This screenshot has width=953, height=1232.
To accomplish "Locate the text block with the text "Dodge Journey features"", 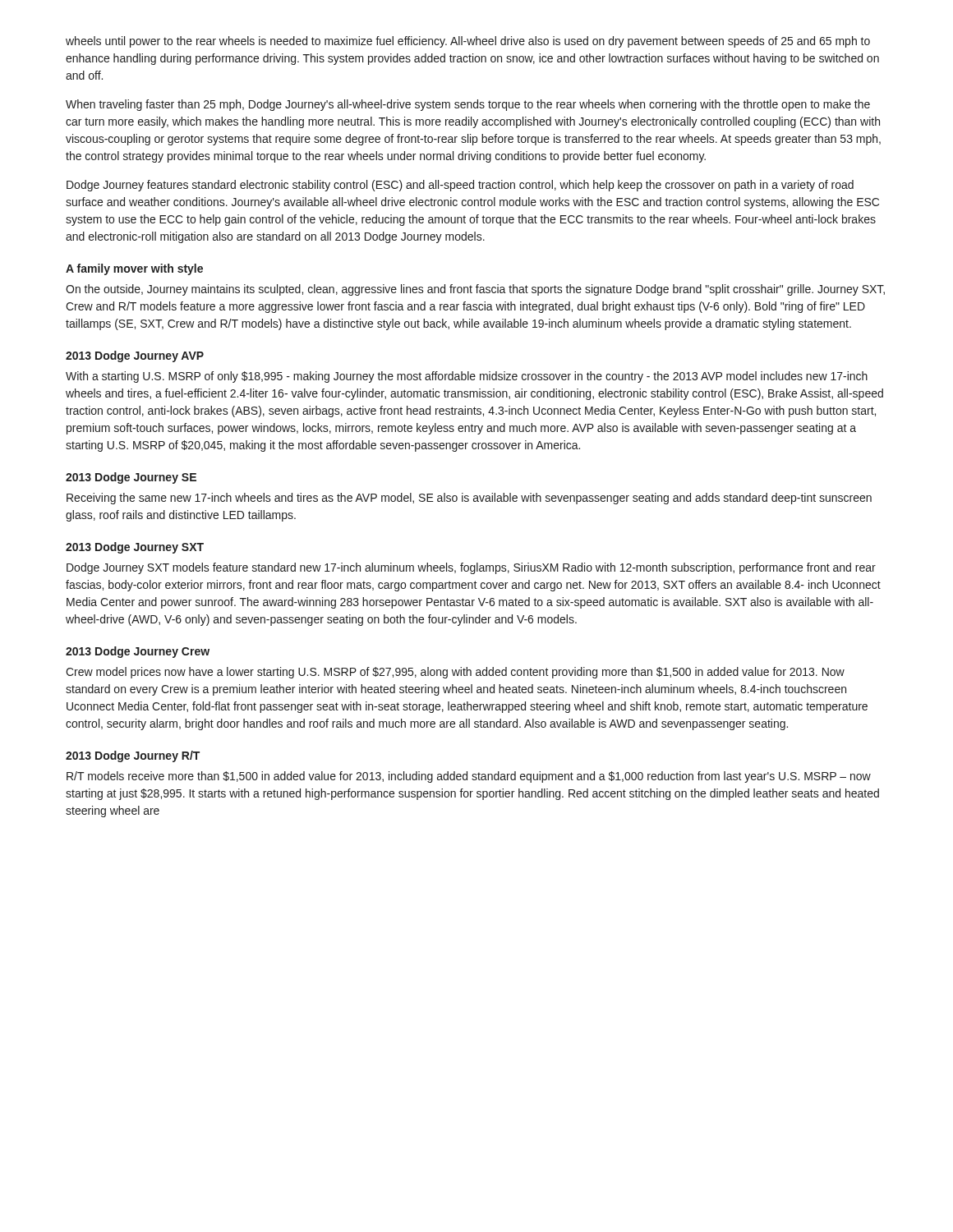I will point(476,211).
